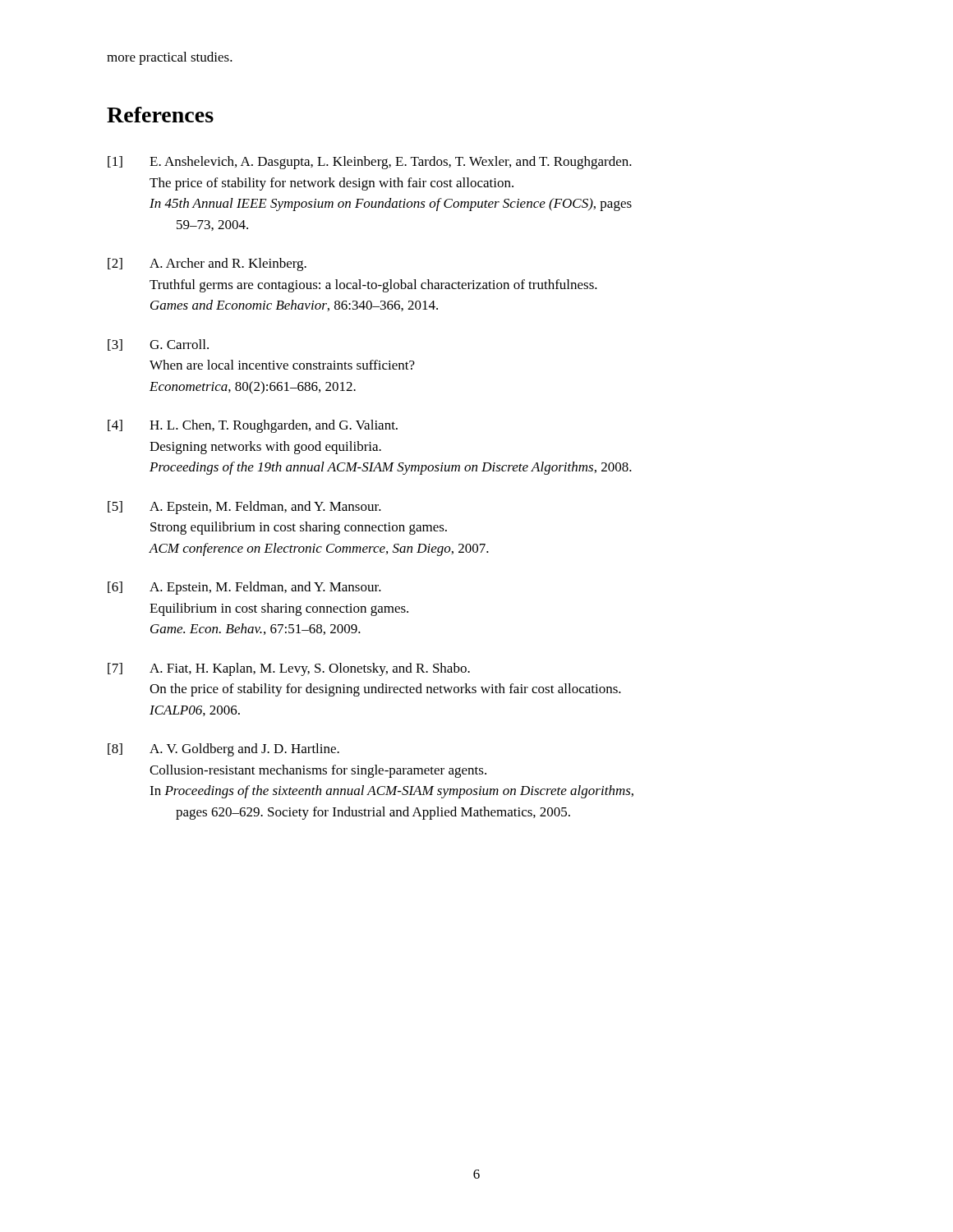The height and width of the screenshot is (1232, 953).
Task: Locate the section header
Action: pyautogui.click(x=160, y=115)
